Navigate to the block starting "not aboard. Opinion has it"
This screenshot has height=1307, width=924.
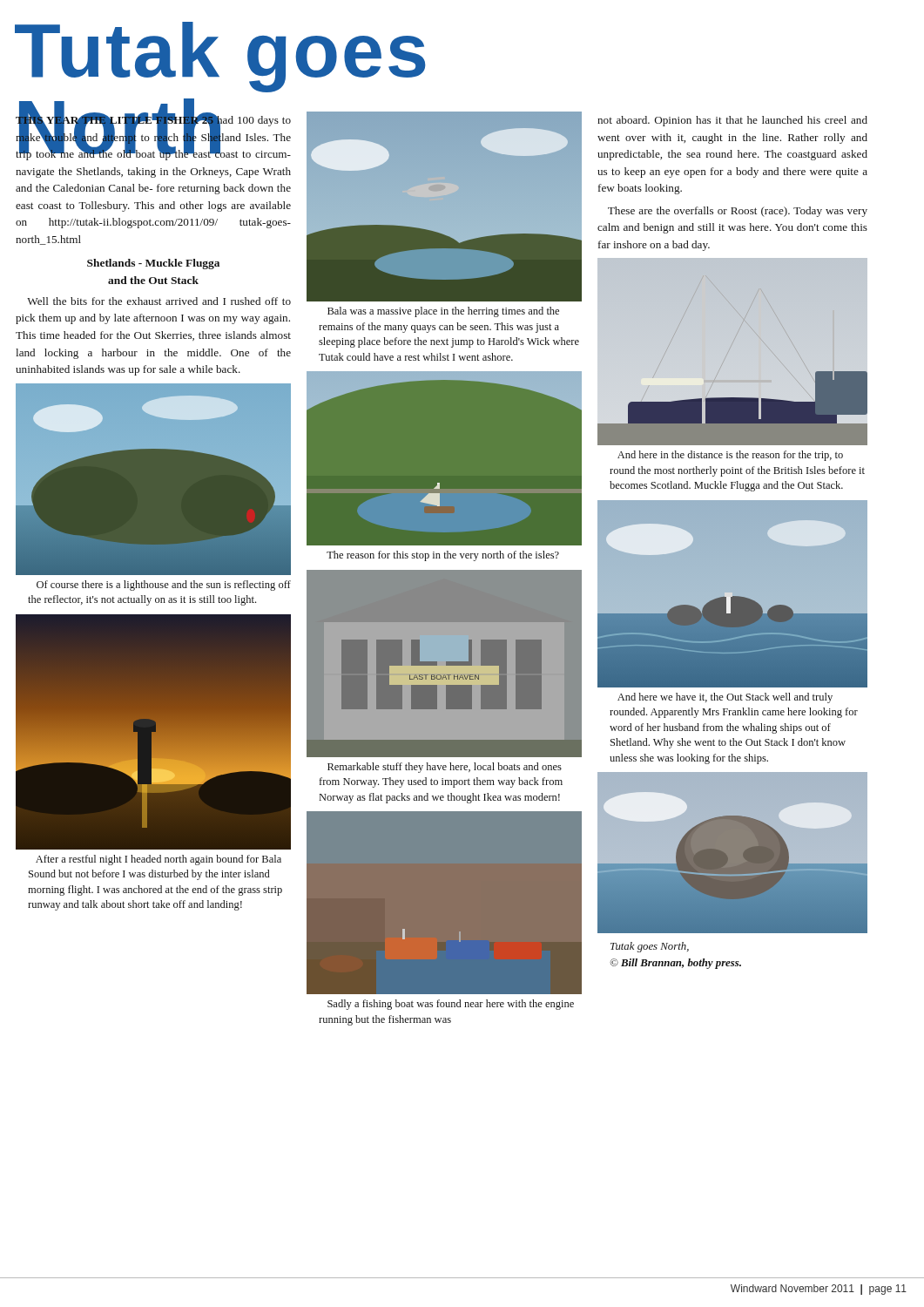coord(732,182)
